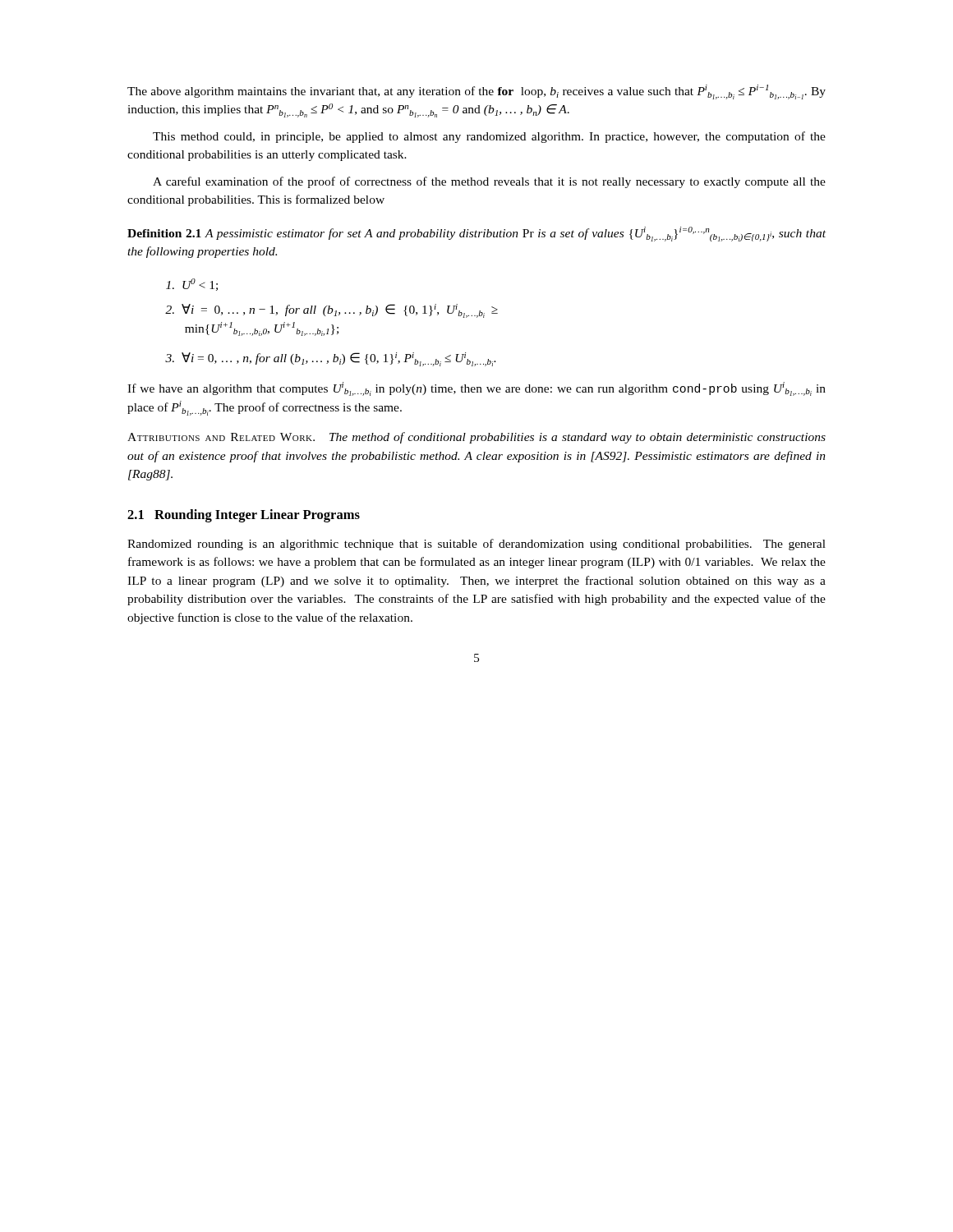Click on the text block that reads "A careful examination of the proof of correctness"
The height and width of the screenshot is (1232, 953).
coord(476,191)
